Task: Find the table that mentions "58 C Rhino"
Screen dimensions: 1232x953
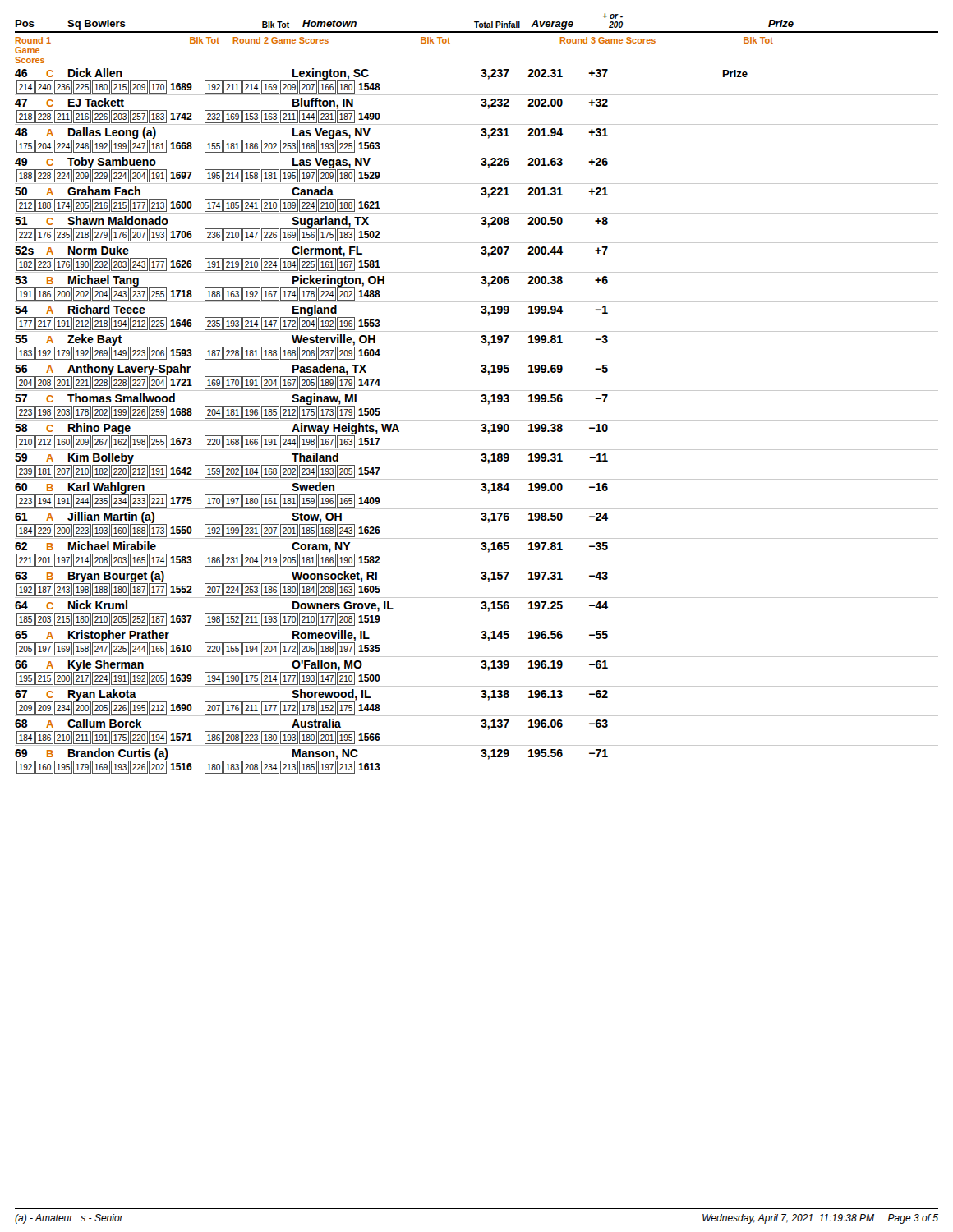Action: (x=476, y=435)
